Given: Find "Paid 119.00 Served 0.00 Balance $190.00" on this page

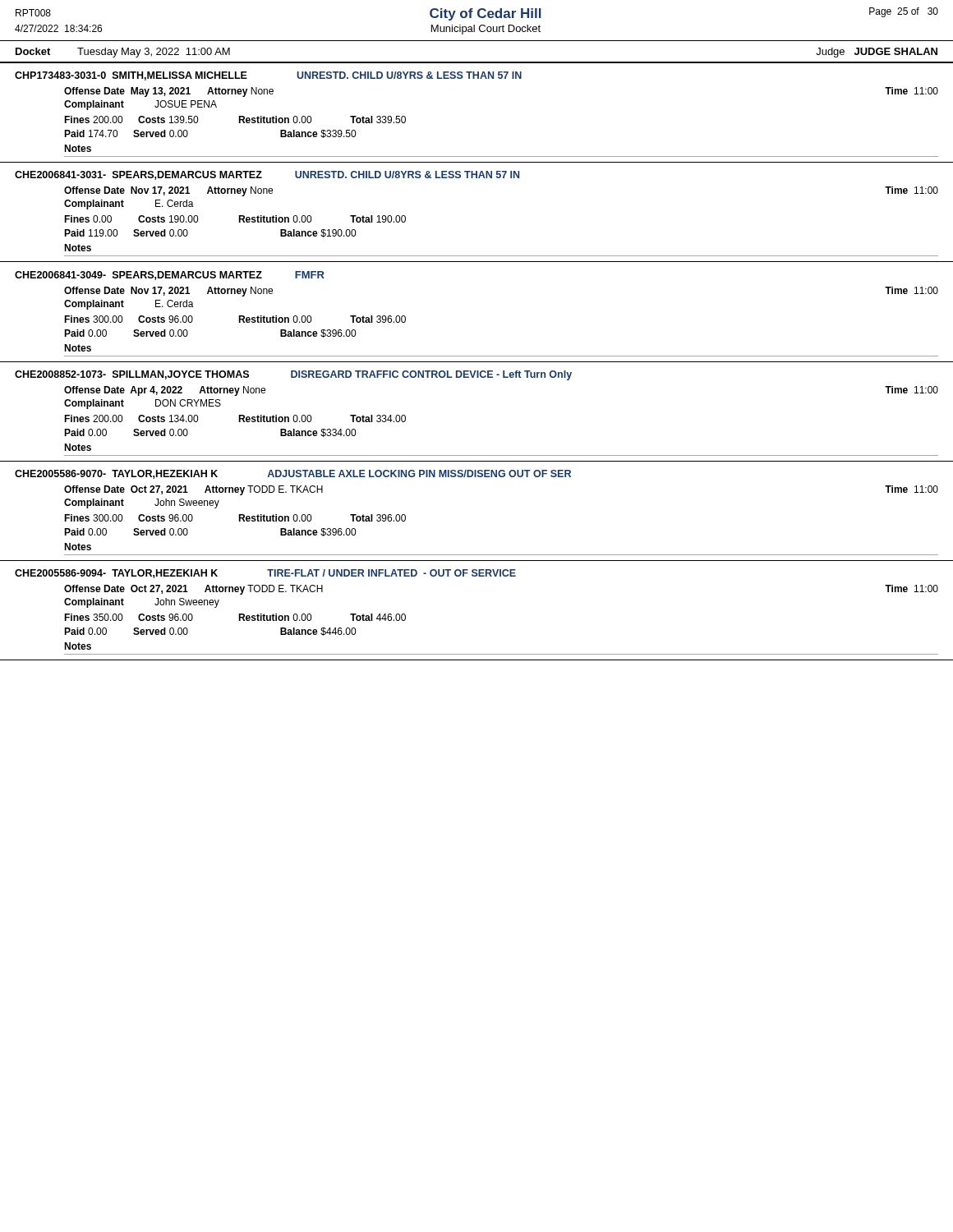Looking at the screenshot, I should 91,233.
